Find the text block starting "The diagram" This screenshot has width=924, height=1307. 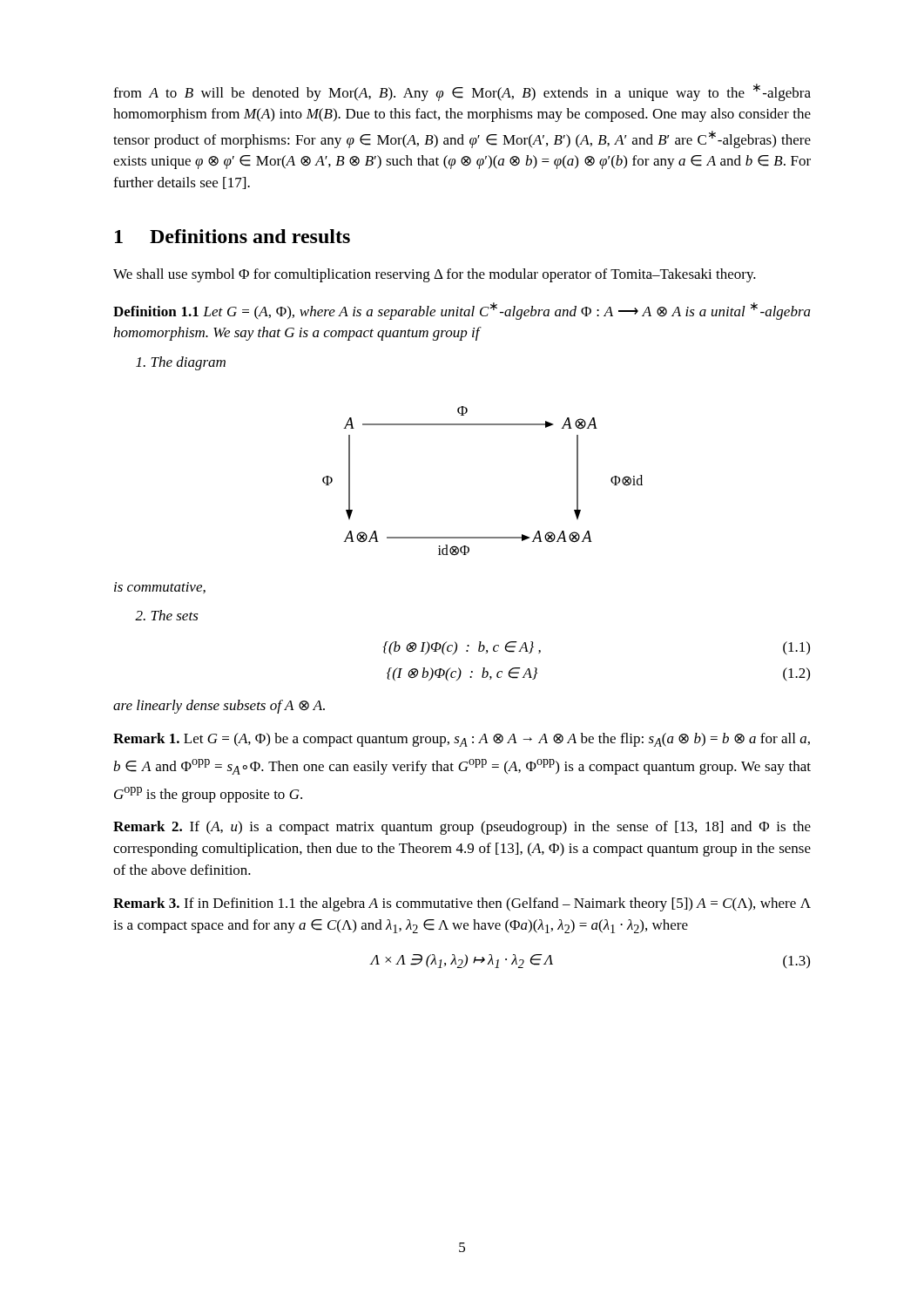point(181,362)
